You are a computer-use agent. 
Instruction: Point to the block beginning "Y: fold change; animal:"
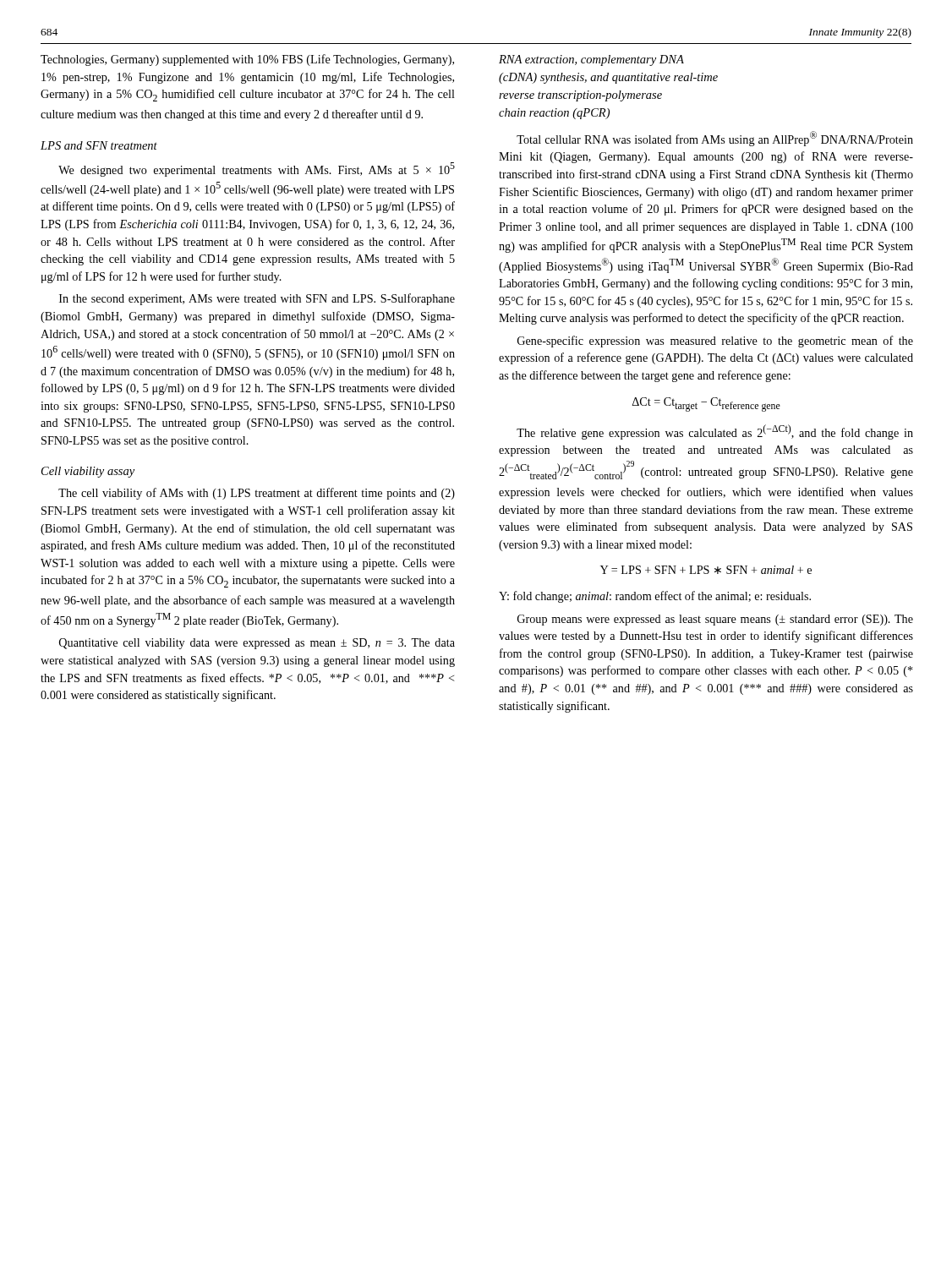(x=706, y=651)
